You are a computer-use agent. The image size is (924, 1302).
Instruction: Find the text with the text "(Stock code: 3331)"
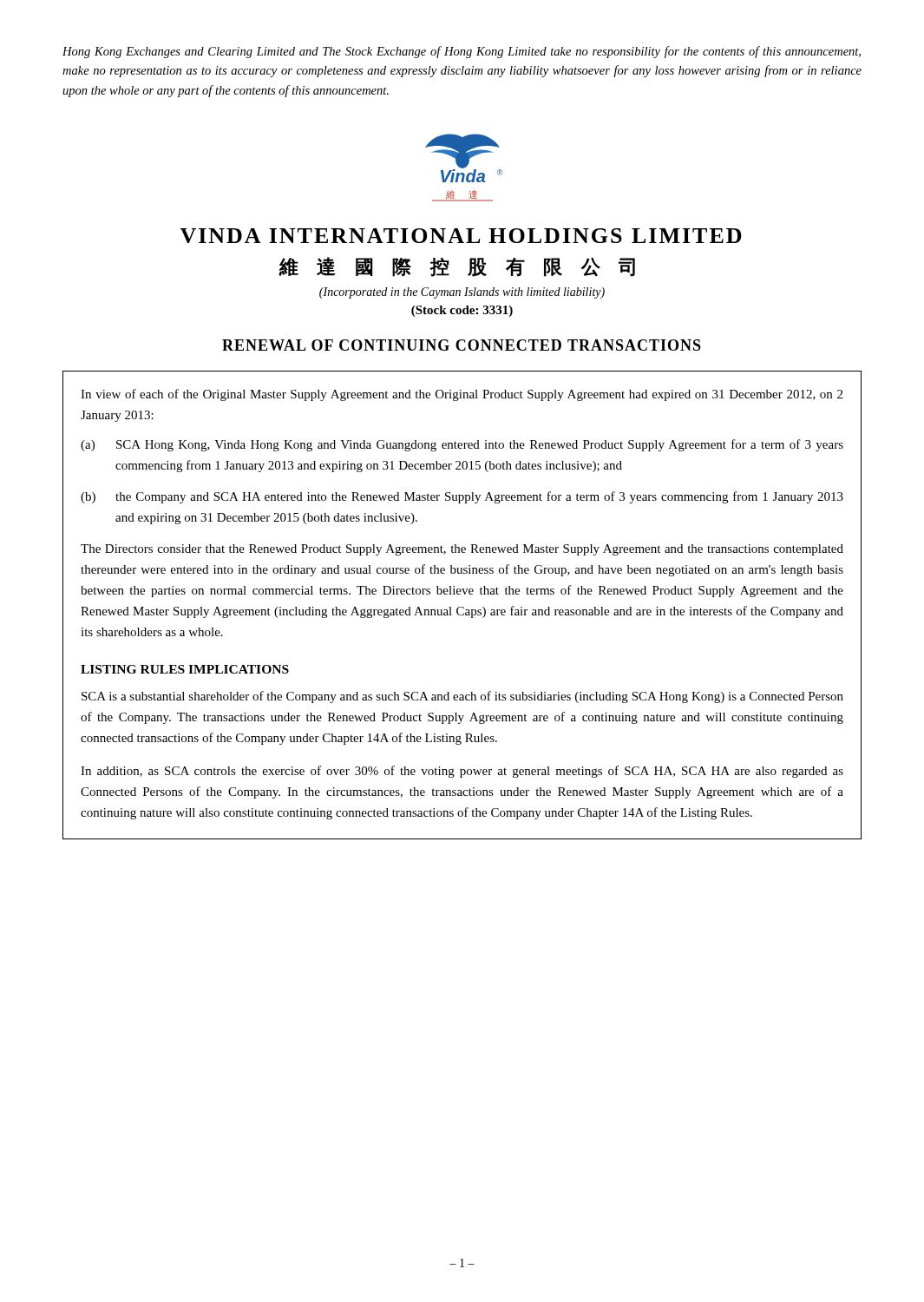point(462,310)
